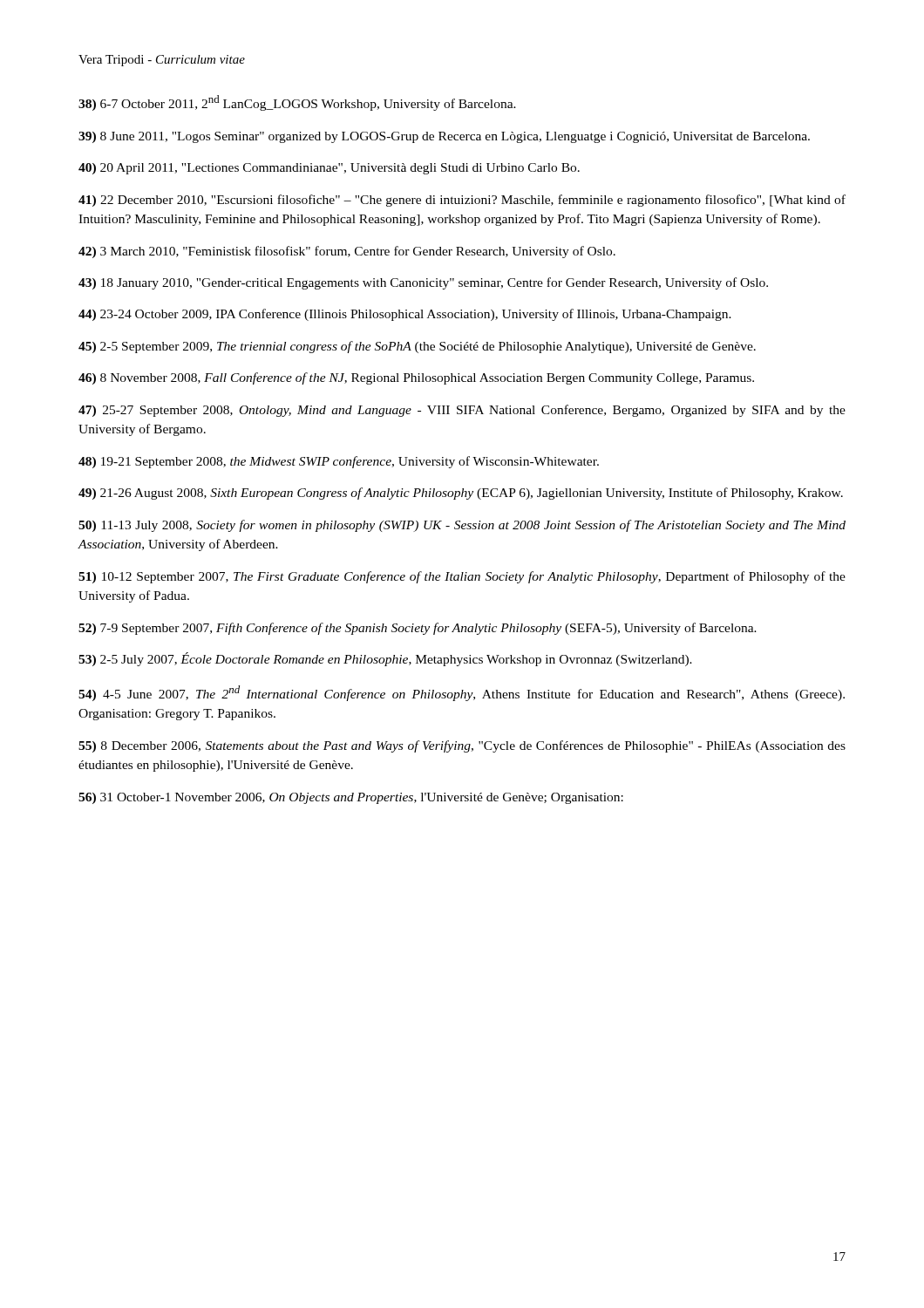The image size is (924, 1308).
Task: Point to the block beginning "46) 8 November 2008, Fall Conference of"
Action: [x=417, y=377]
